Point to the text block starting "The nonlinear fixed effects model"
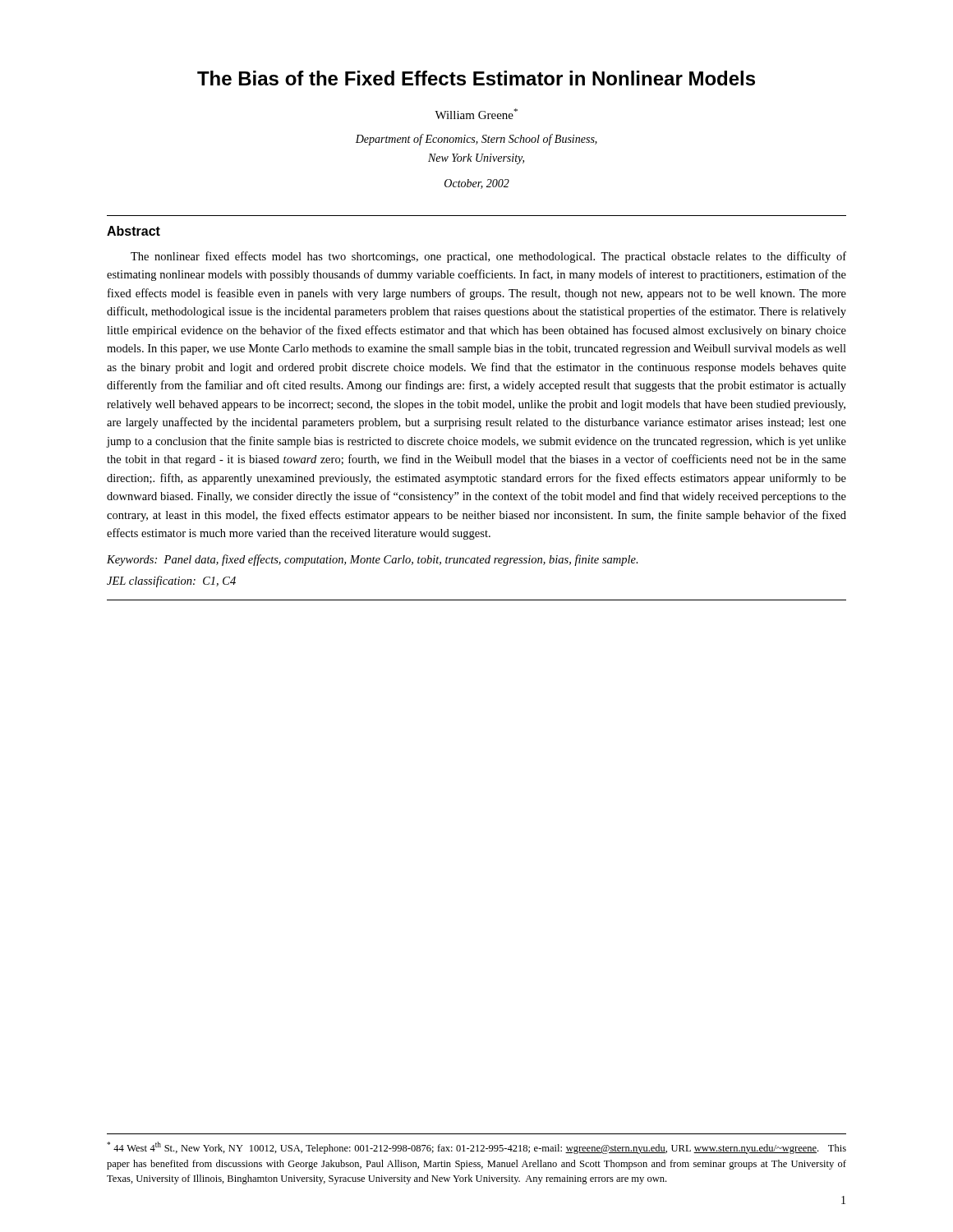Viewport: 953px width, 1232px height. [x=476, y=395]
